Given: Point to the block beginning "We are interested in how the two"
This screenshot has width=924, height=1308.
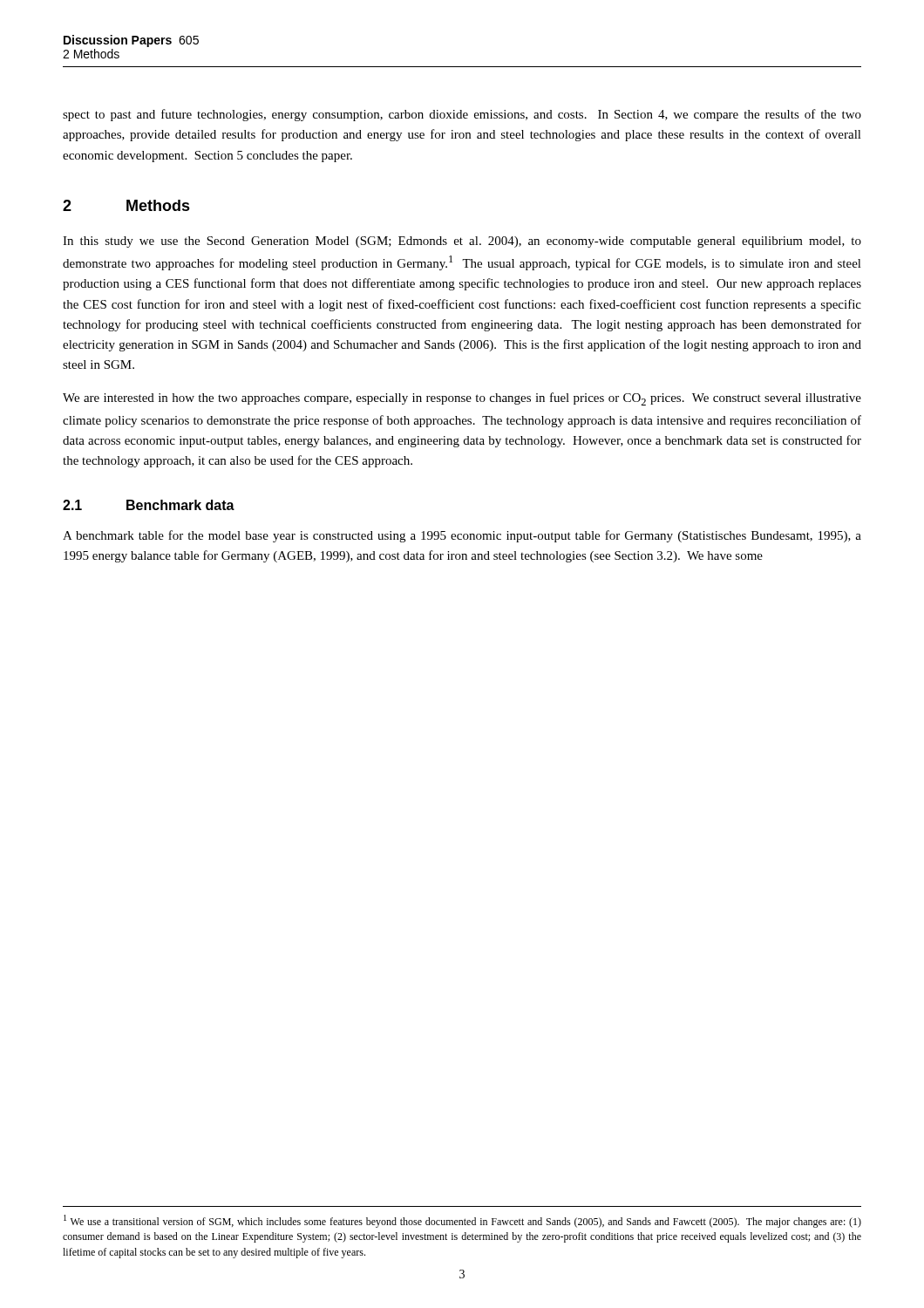Looking at the screenshot, I should (x=462, y=429).
